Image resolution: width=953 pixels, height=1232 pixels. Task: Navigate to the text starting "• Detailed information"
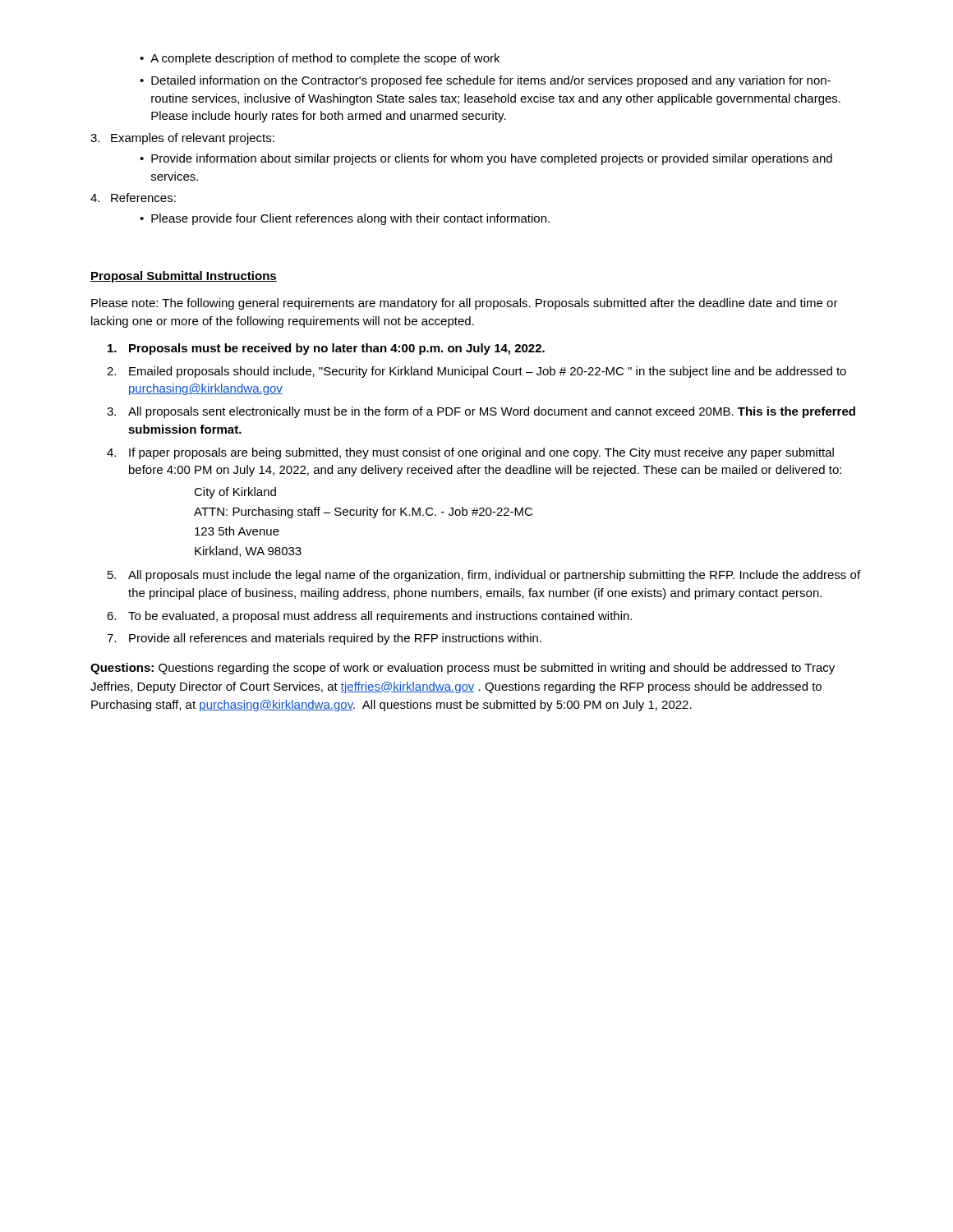point(501,98)
